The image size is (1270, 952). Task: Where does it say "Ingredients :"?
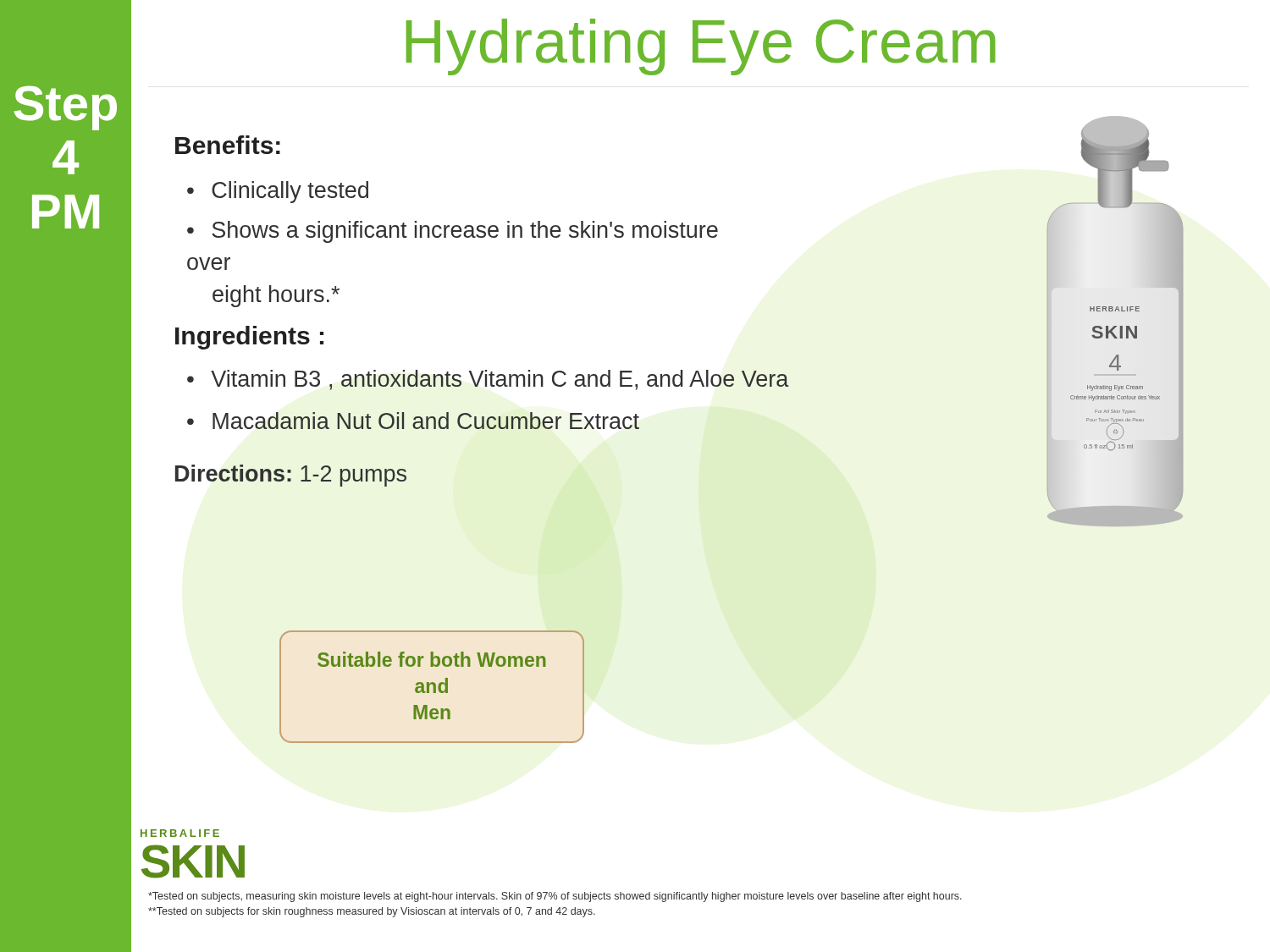click(250, 336)
